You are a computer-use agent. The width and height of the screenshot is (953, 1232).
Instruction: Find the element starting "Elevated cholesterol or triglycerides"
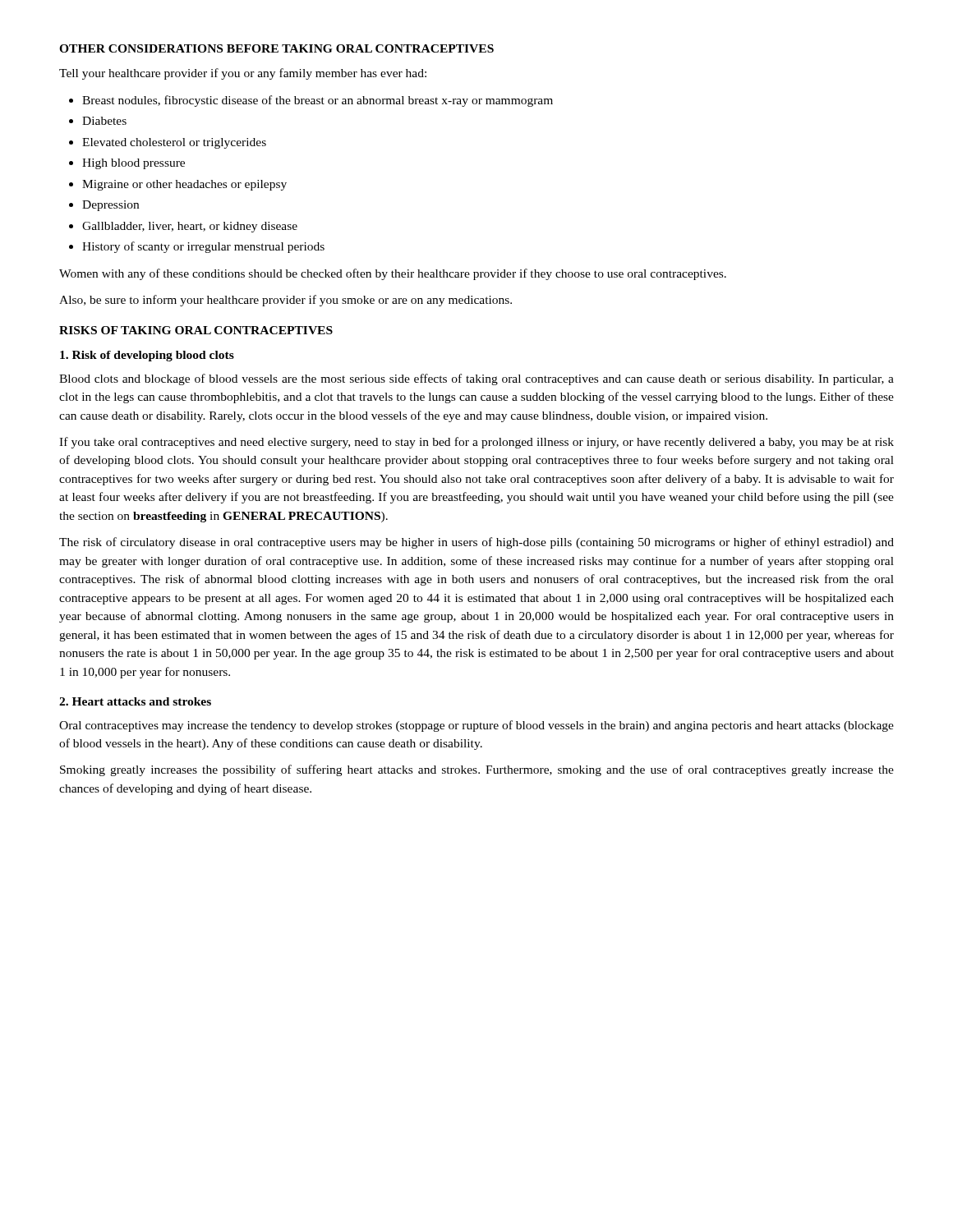[174, 142]
